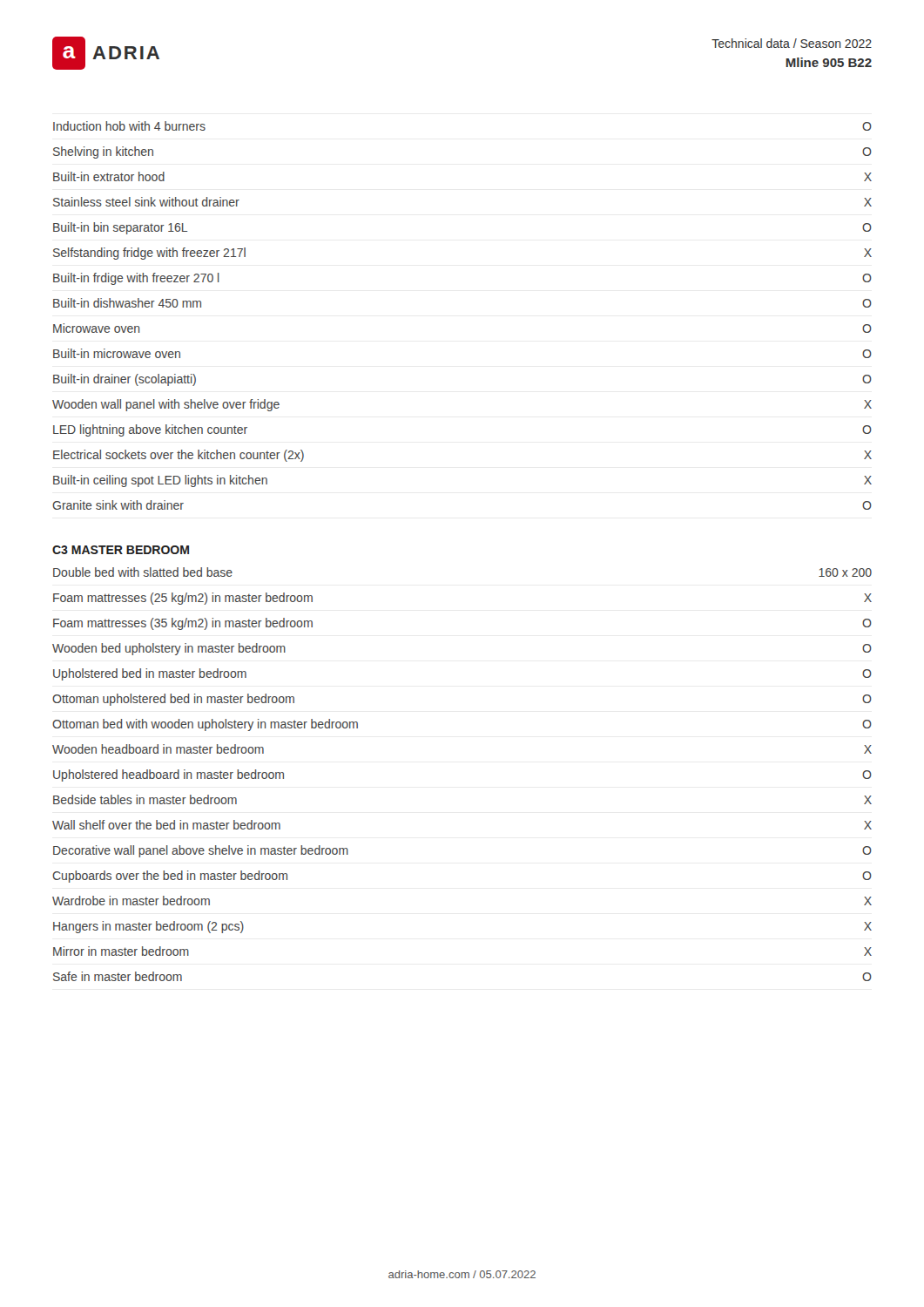Find the text starting "Microwave oven O"

[90, 328]
